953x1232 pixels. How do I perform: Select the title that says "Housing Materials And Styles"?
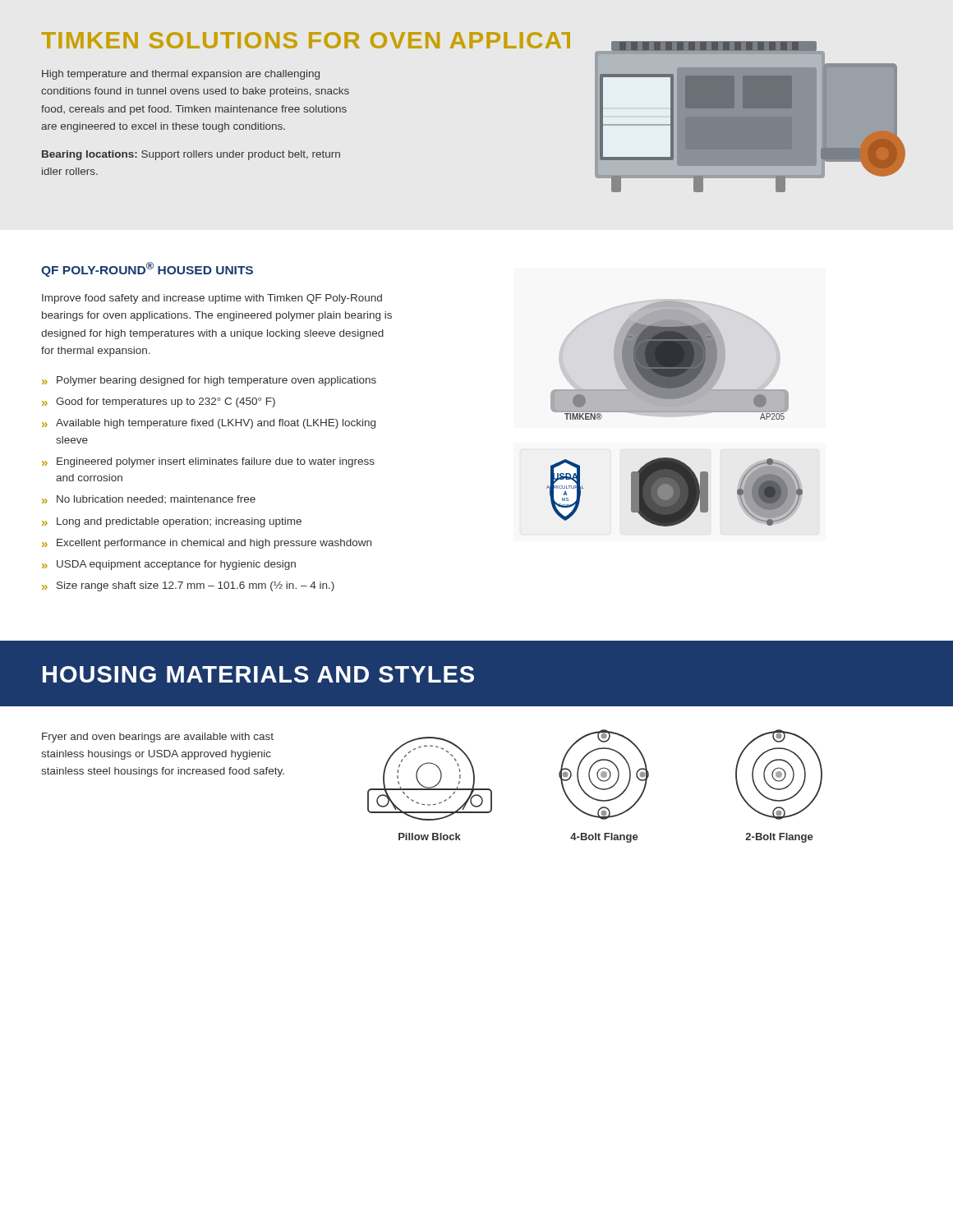tap(258, 674)
